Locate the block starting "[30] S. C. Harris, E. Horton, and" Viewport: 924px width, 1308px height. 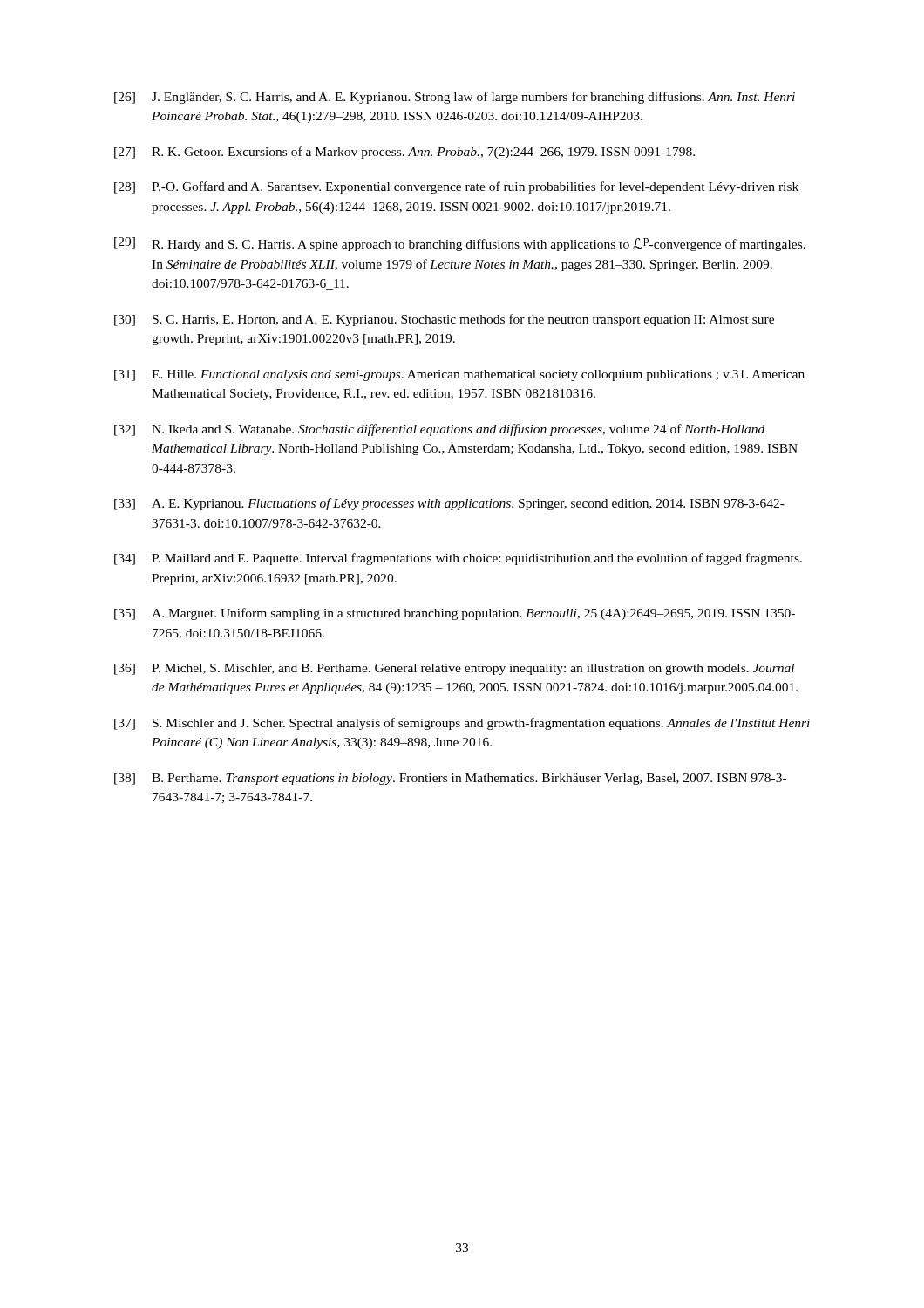462,329
